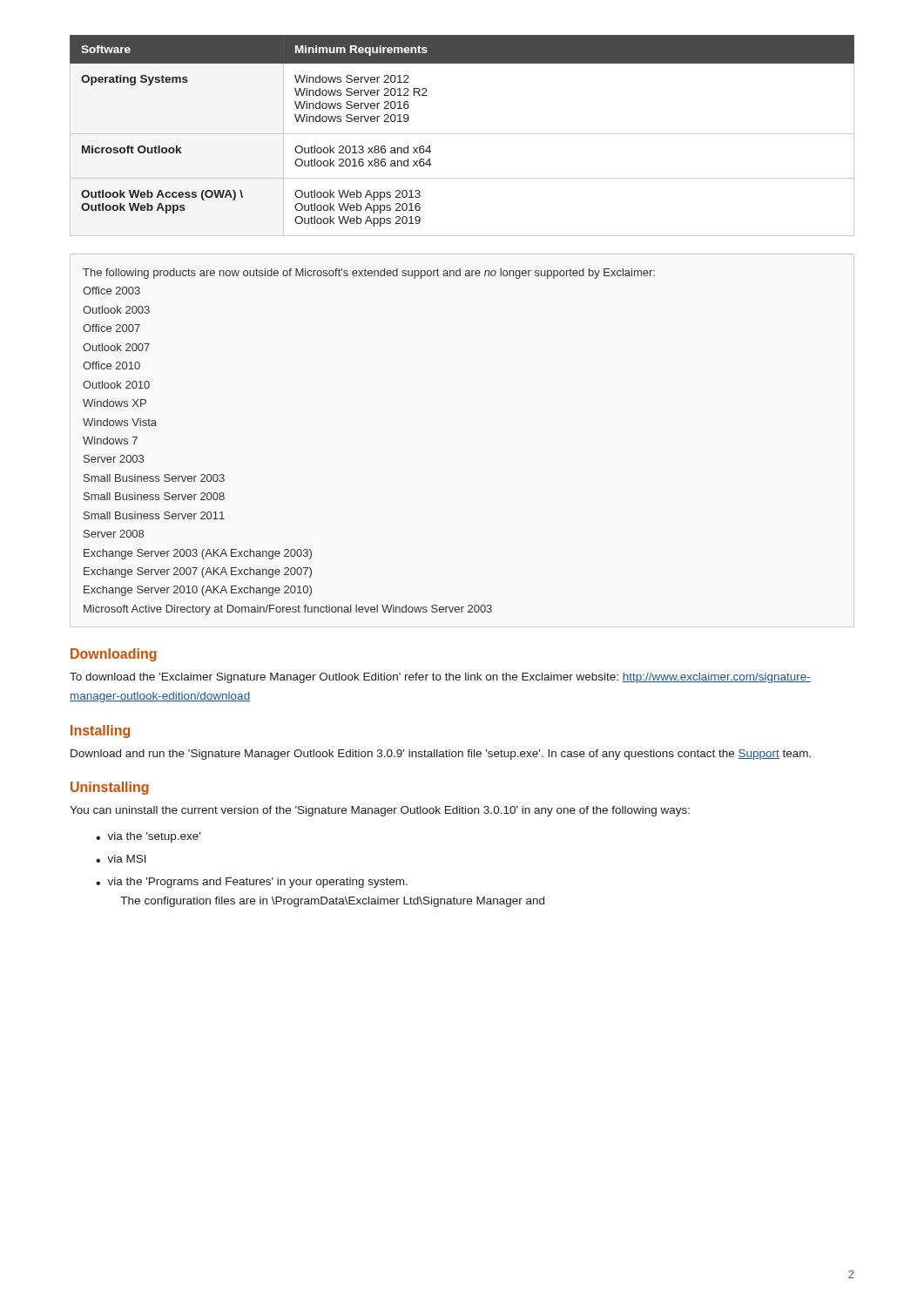Locate the block starting "• via the 'setup.exe'"
This screenshot has height=1307, width=924.
coord(148,837)
